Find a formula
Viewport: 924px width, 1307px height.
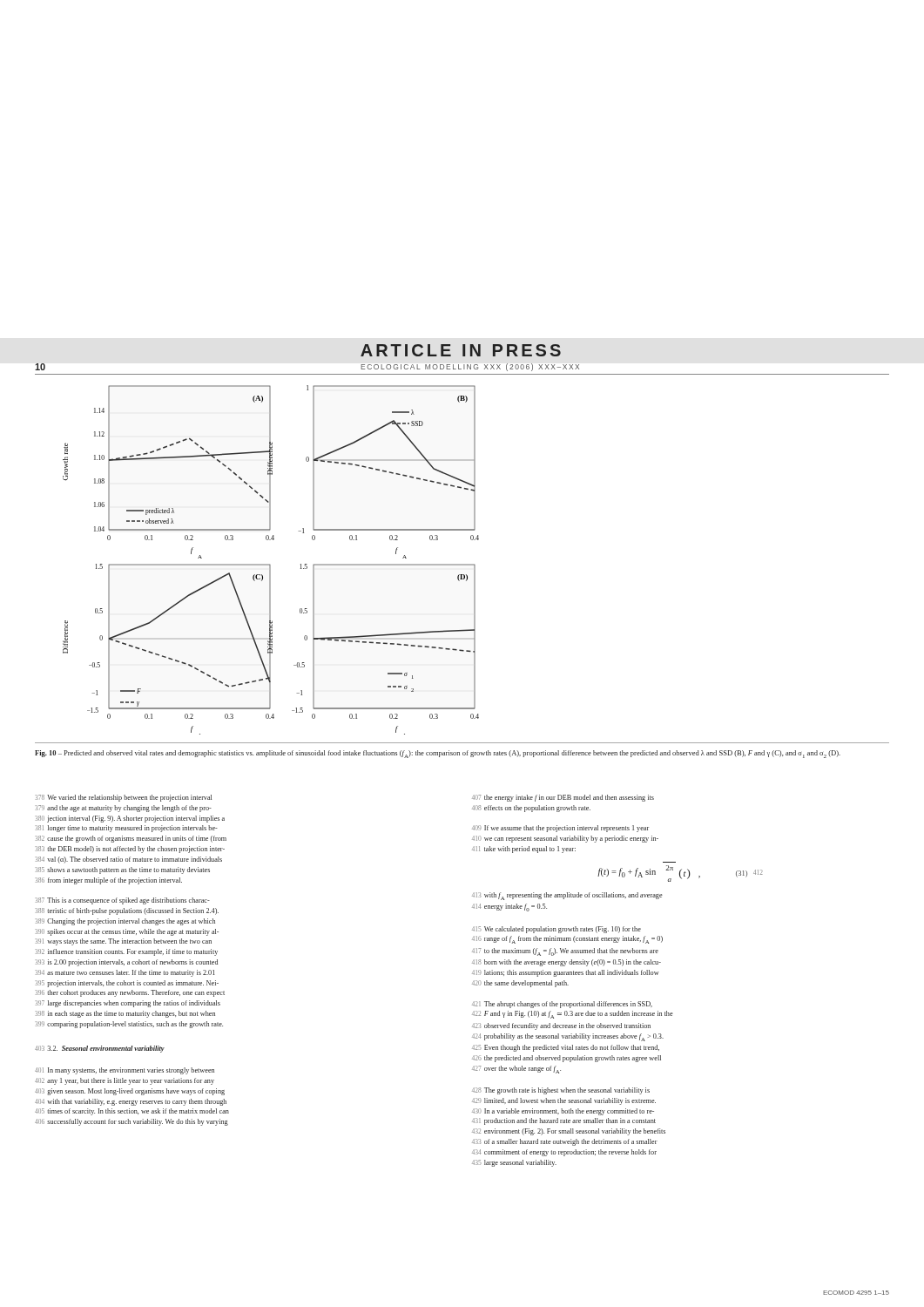[x=680, y=873]
